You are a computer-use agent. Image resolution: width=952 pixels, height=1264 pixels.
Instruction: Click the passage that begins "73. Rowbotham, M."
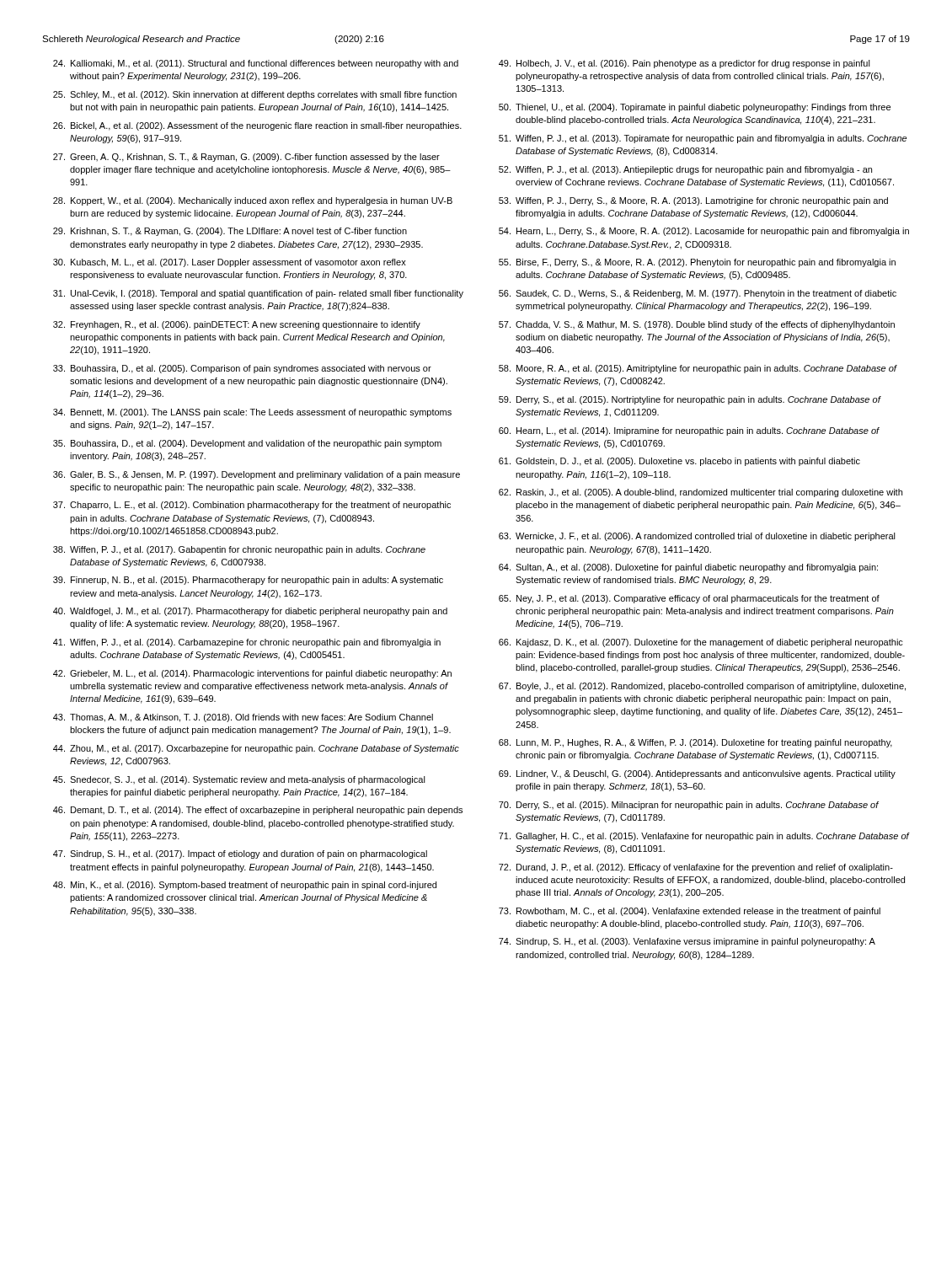[x=699, y=918]
